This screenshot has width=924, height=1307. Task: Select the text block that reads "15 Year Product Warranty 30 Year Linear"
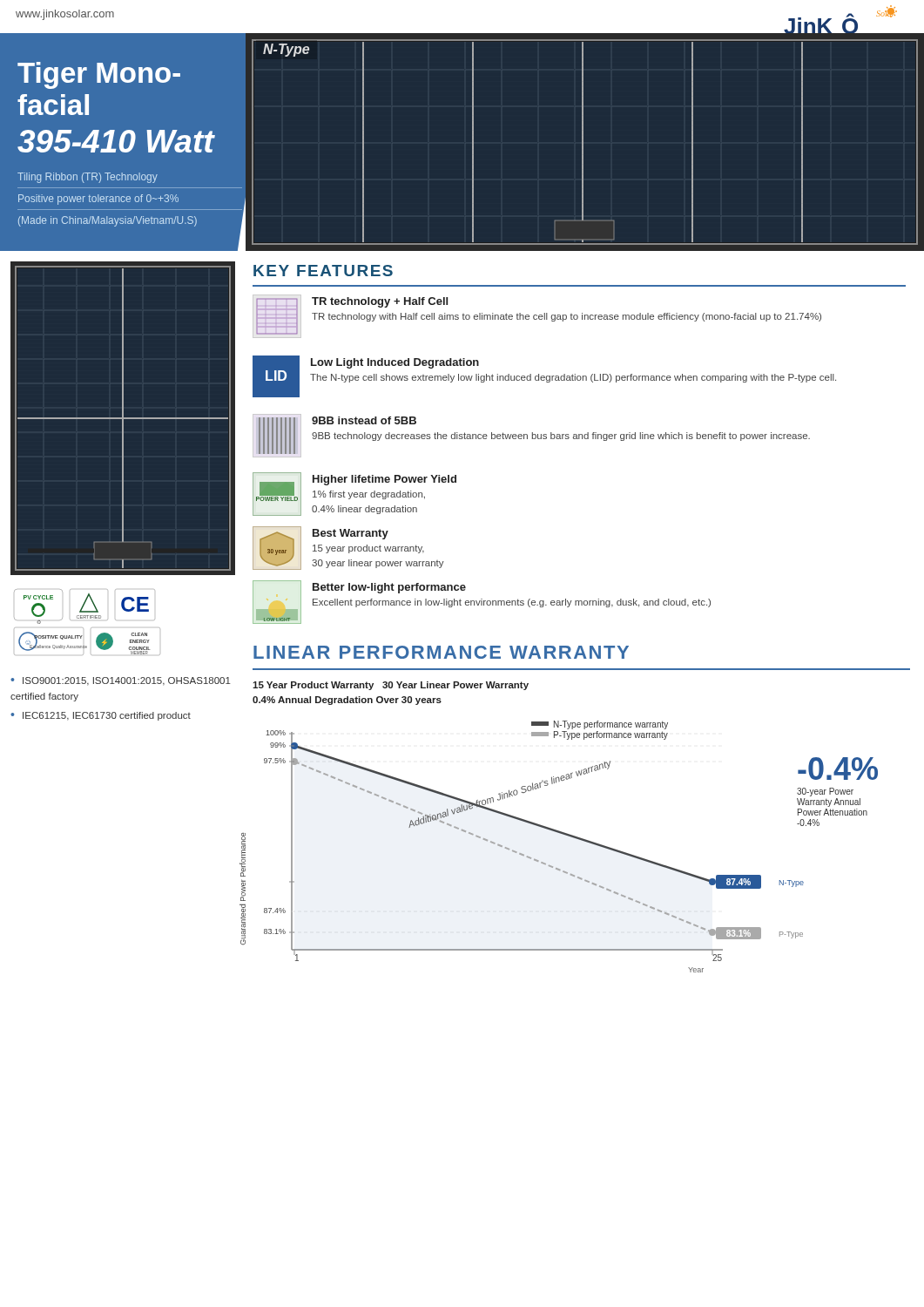click(x=391, y=692)
